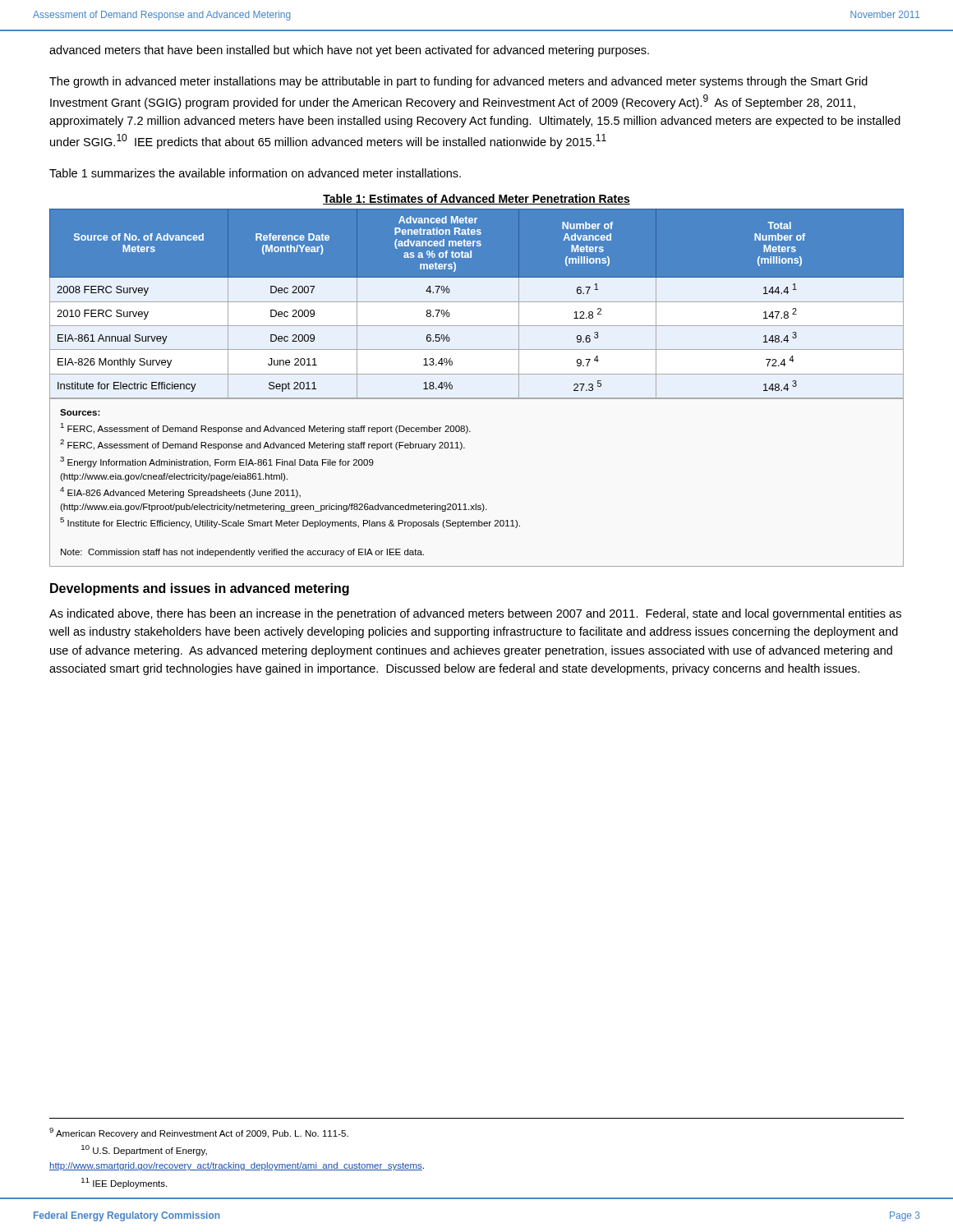The width and height of the screenshot is (953, 1232).
Task: Click the passage that begins "9 American Recovery"
Action: click(x=237, y=1157)
